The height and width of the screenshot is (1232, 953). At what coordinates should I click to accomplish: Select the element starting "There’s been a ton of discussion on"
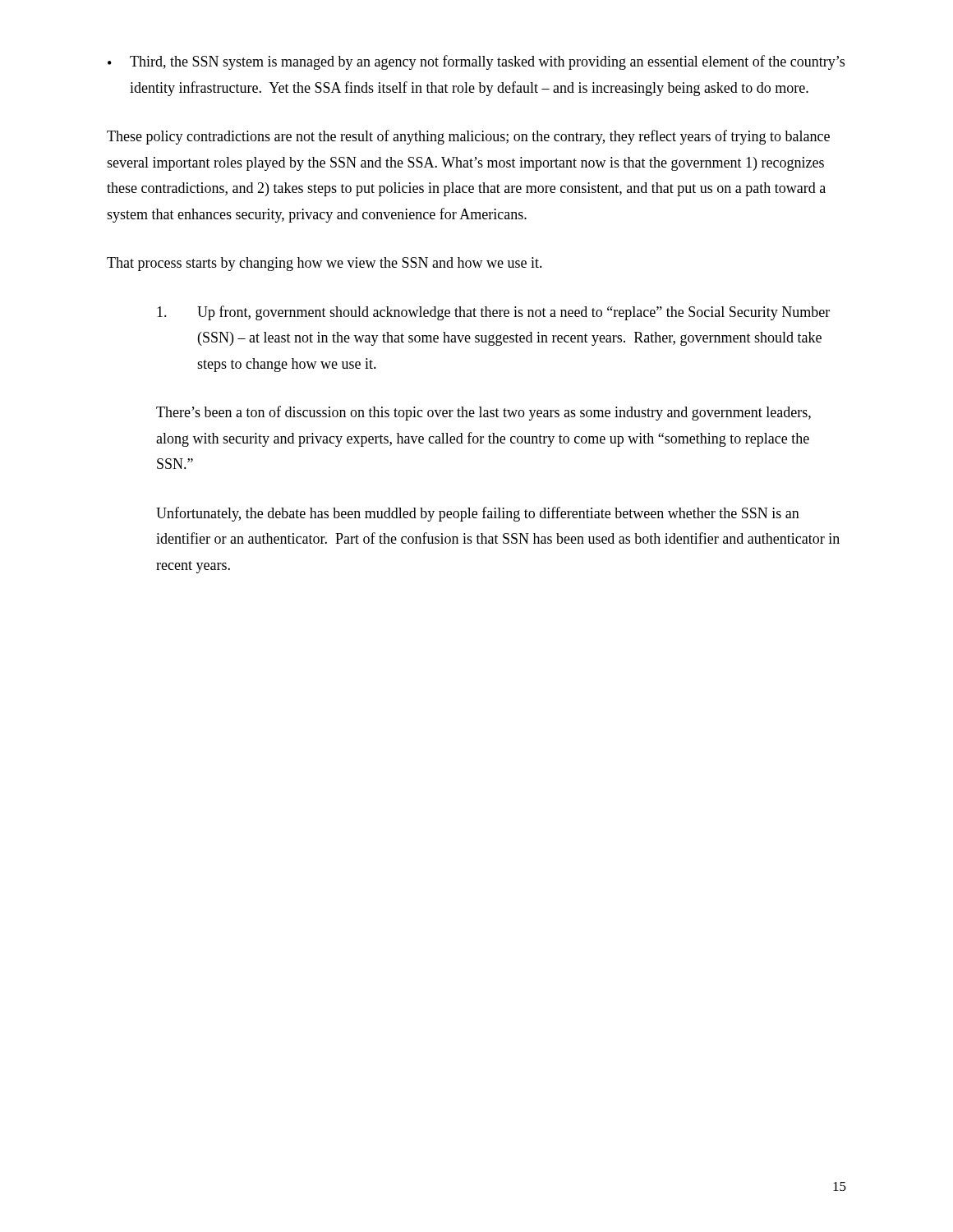[x=484, y=438]
